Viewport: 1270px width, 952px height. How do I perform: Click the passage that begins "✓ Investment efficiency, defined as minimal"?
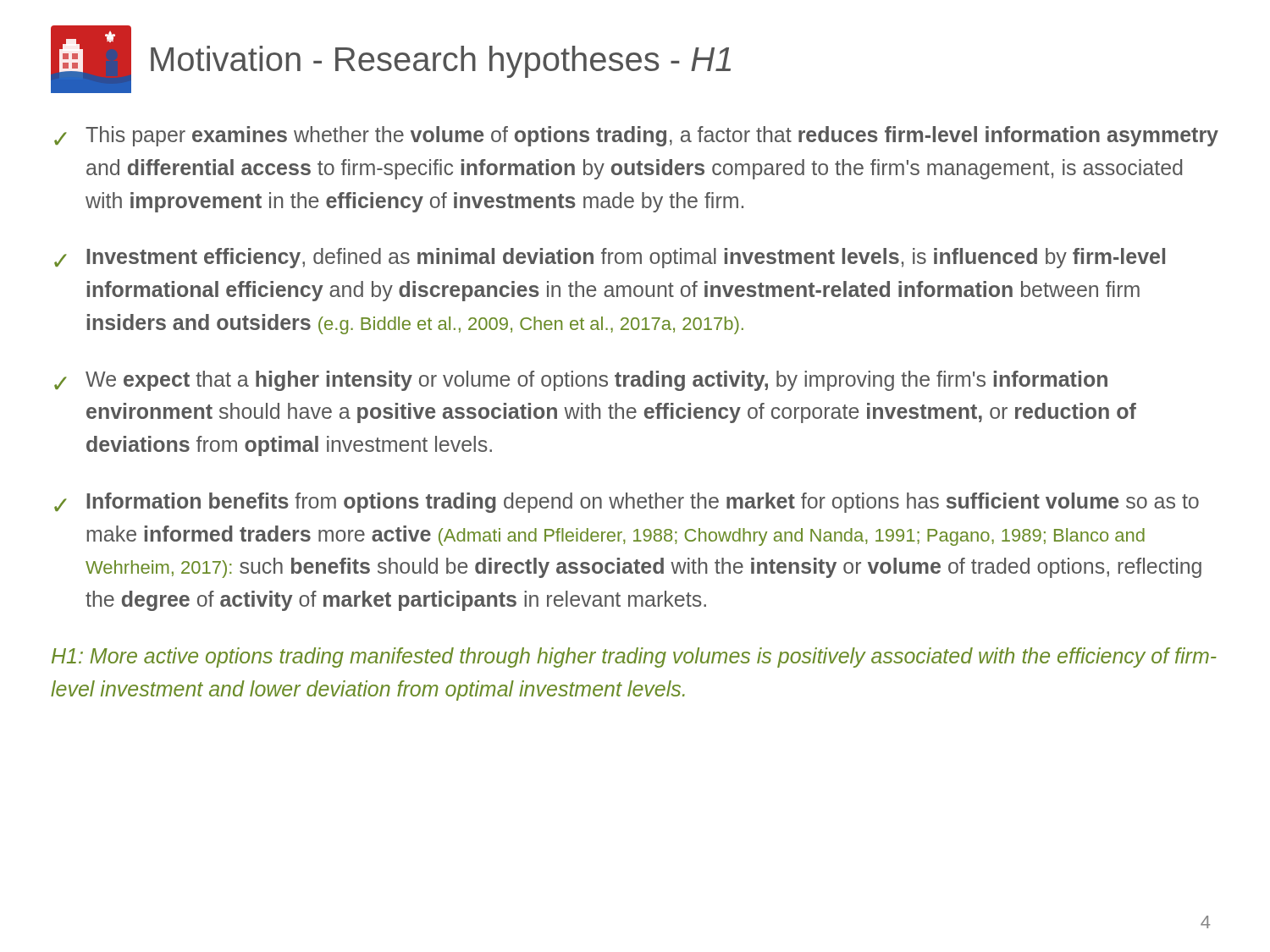pos(635,290)
